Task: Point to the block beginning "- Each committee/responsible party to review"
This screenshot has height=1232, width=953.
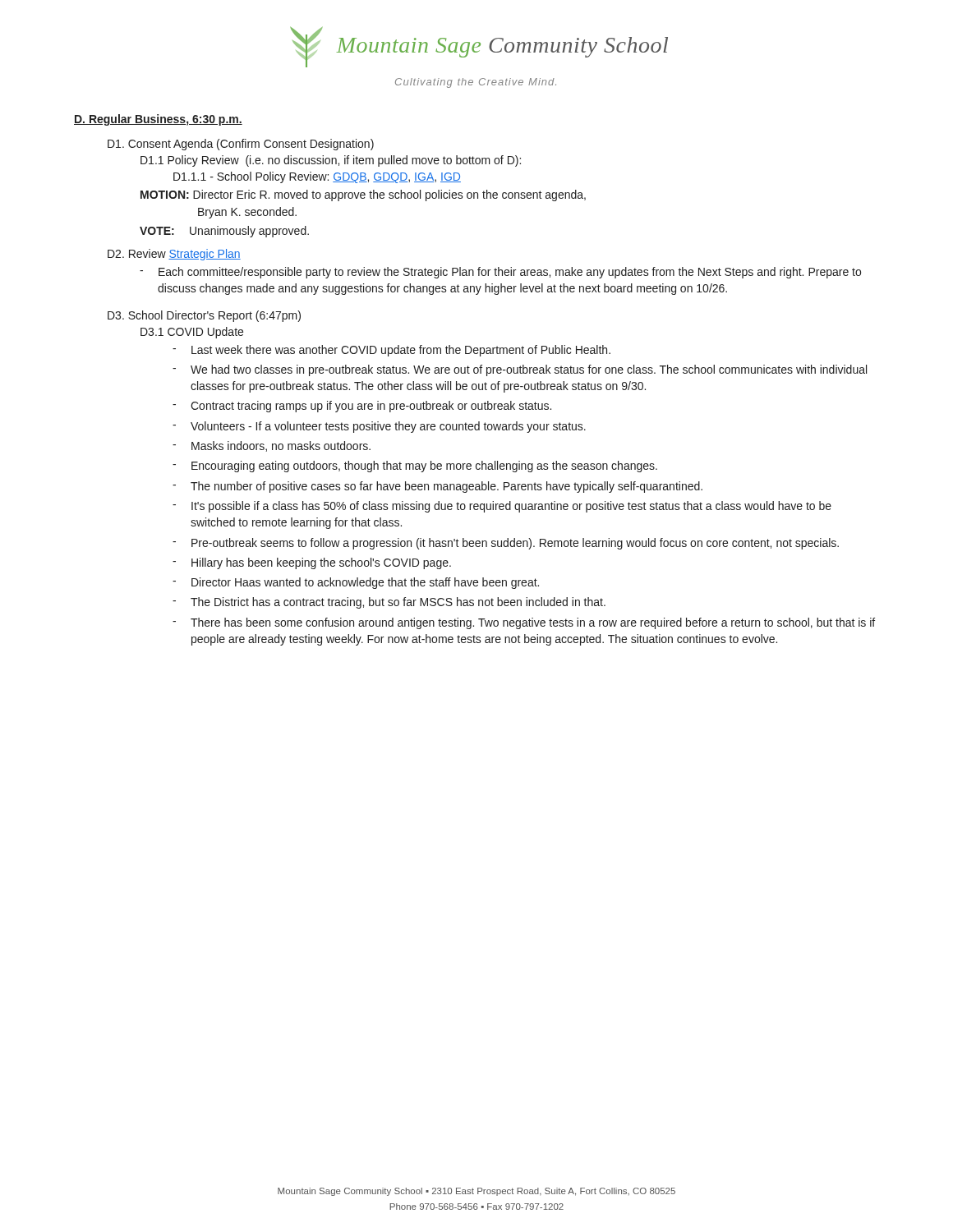Action: coord(509,280)
